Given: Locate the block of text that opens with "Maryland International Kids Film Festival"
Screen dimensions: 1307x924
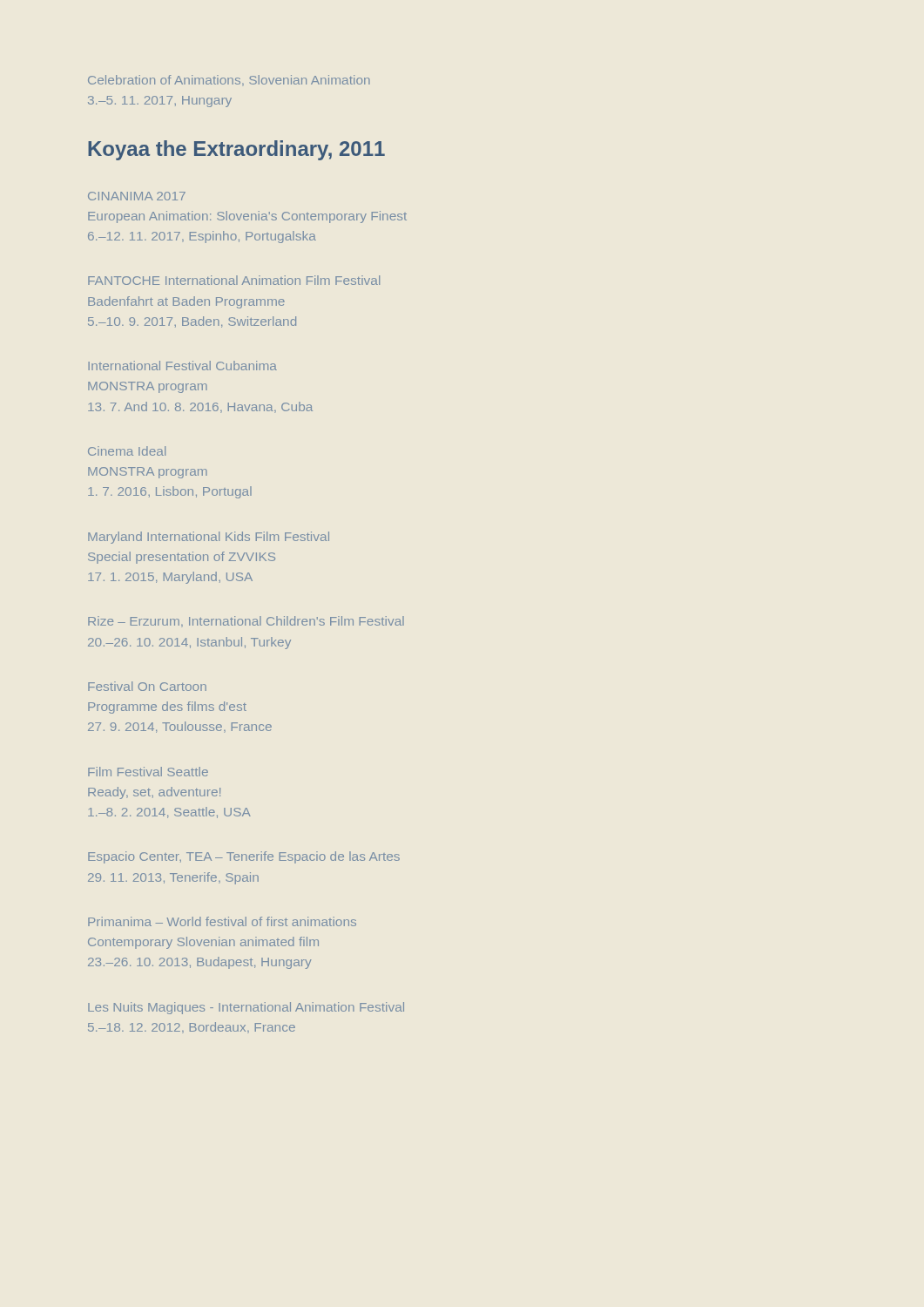Looking at the screenshot, I should 209,556.
